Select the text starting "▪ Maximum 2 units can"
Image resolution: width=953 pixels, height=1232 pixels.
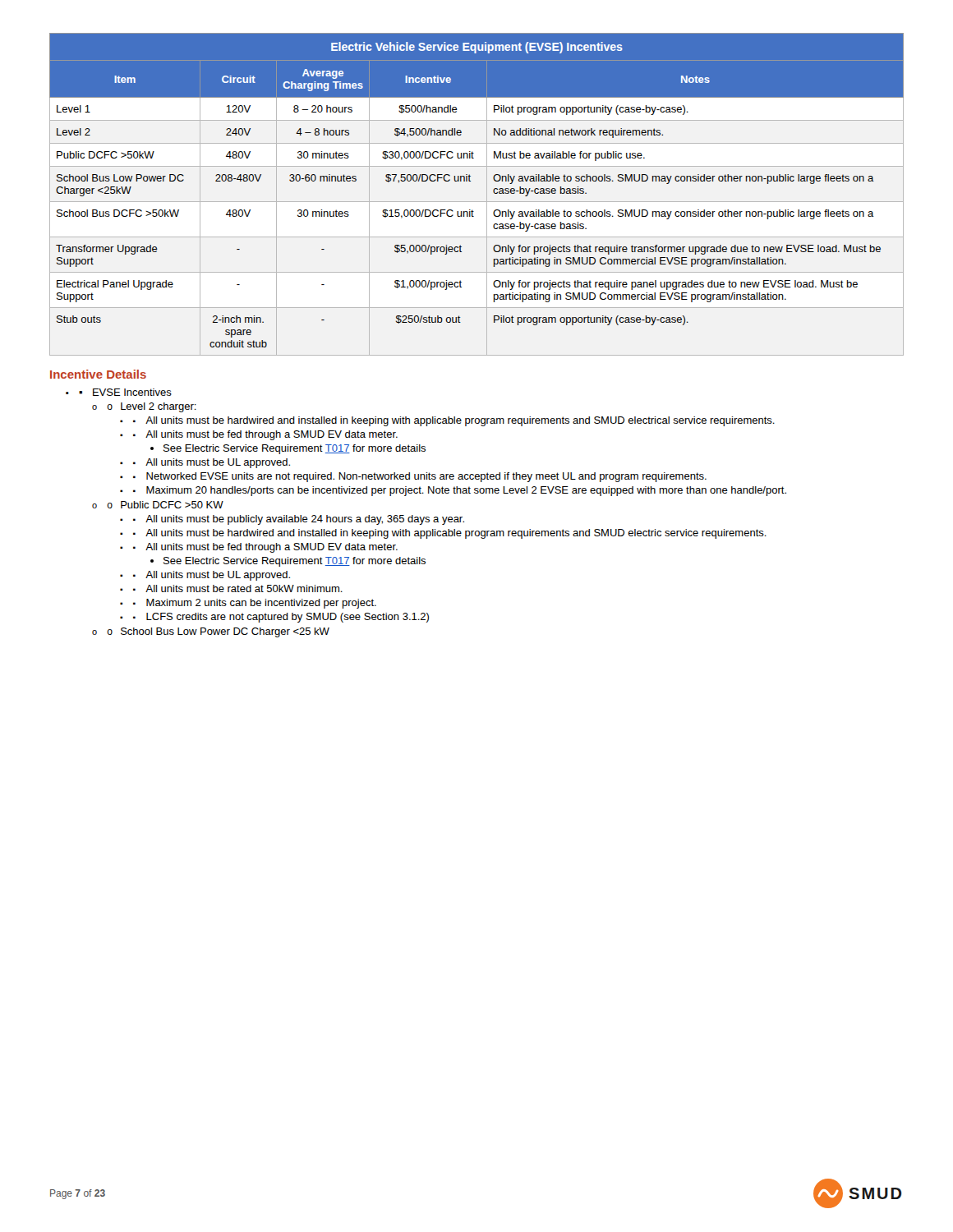[248, 604]
